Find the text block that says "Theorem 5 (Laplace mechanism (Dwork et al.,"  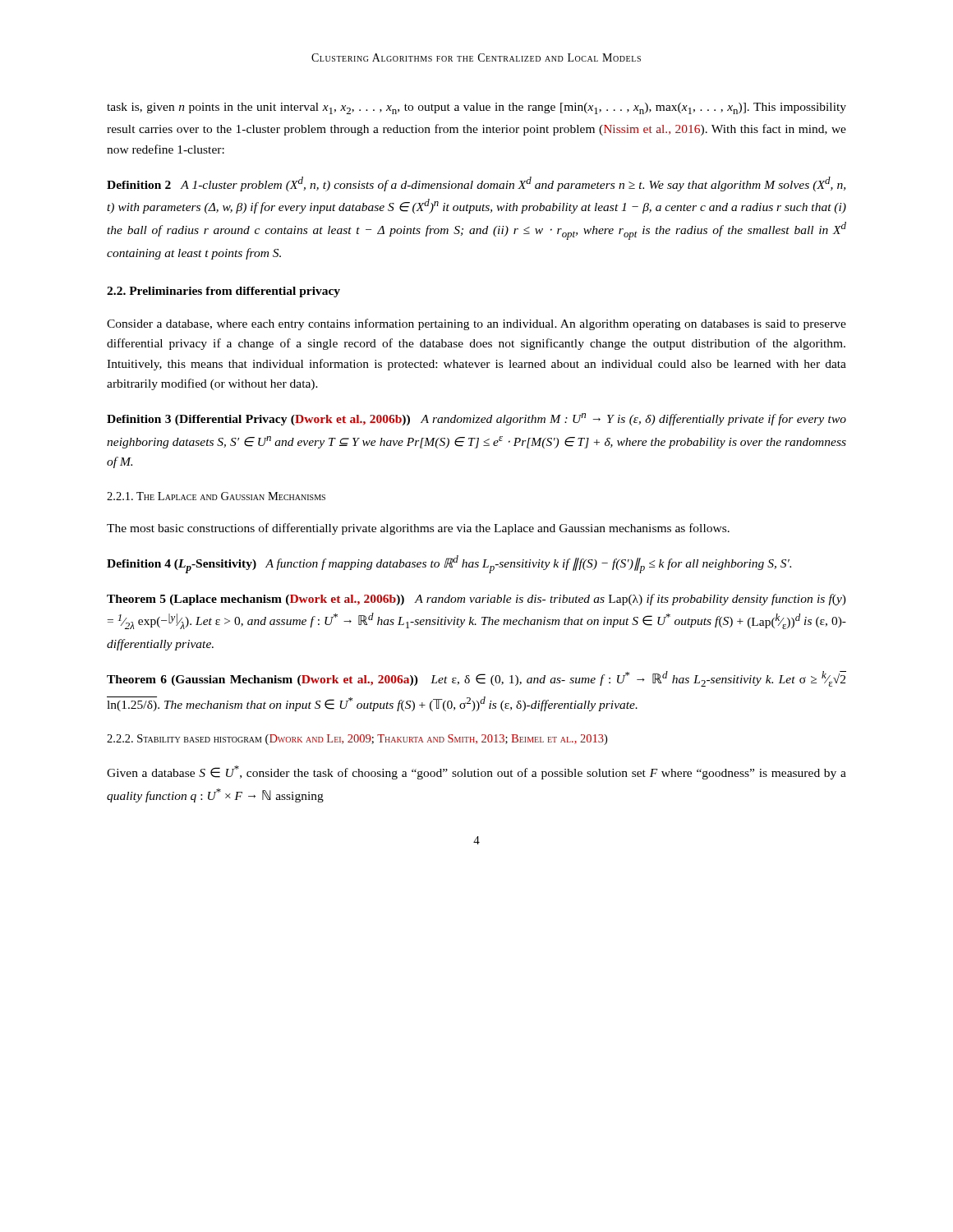pyautogui.click(x=476, y=621)
